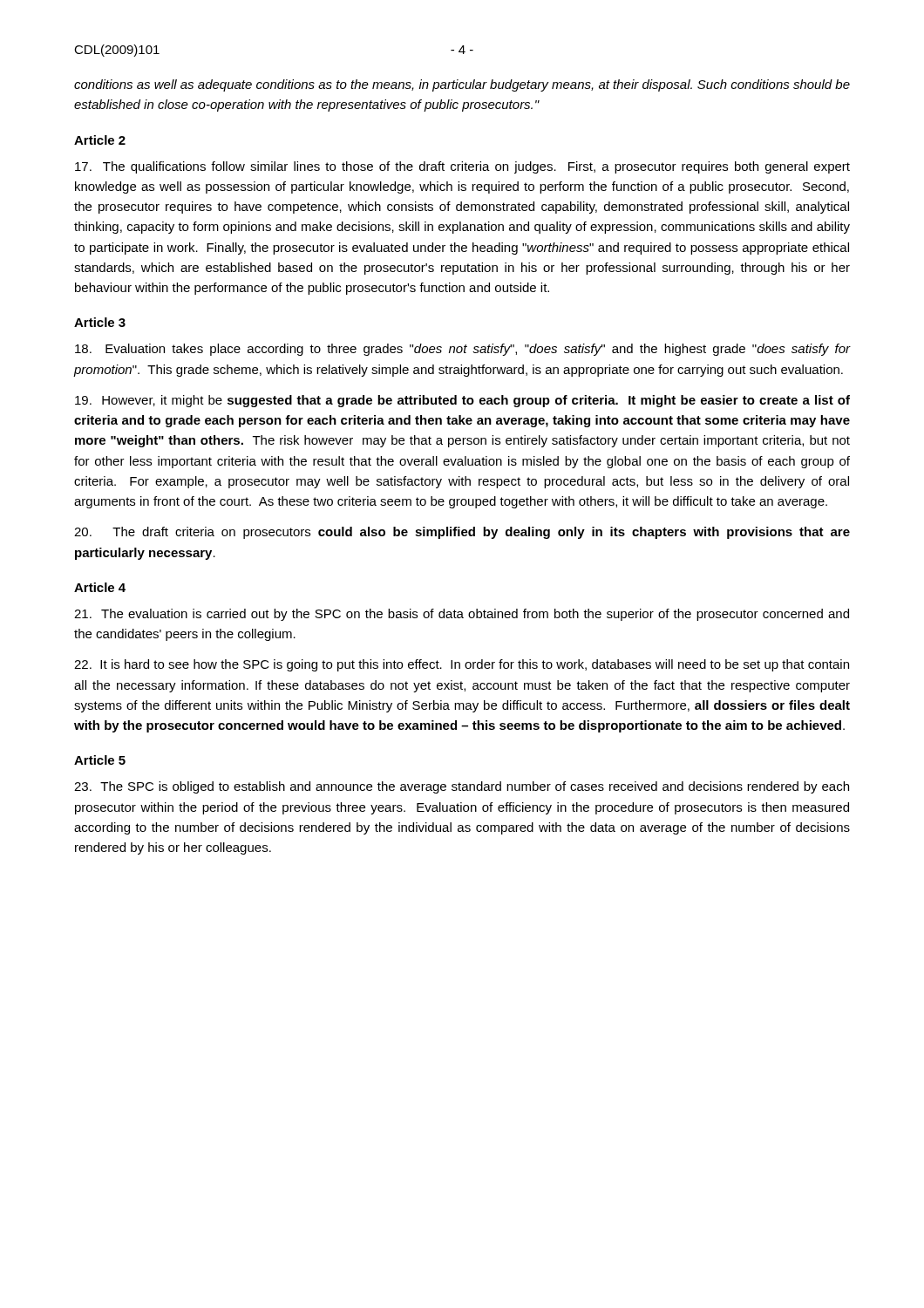Image resolution: width=924 pixels, height=1308 pixels.
Task: Select the text block containing "The SPC is obliged to establish"
Action: pyautogui.click(x=462, y=817)
